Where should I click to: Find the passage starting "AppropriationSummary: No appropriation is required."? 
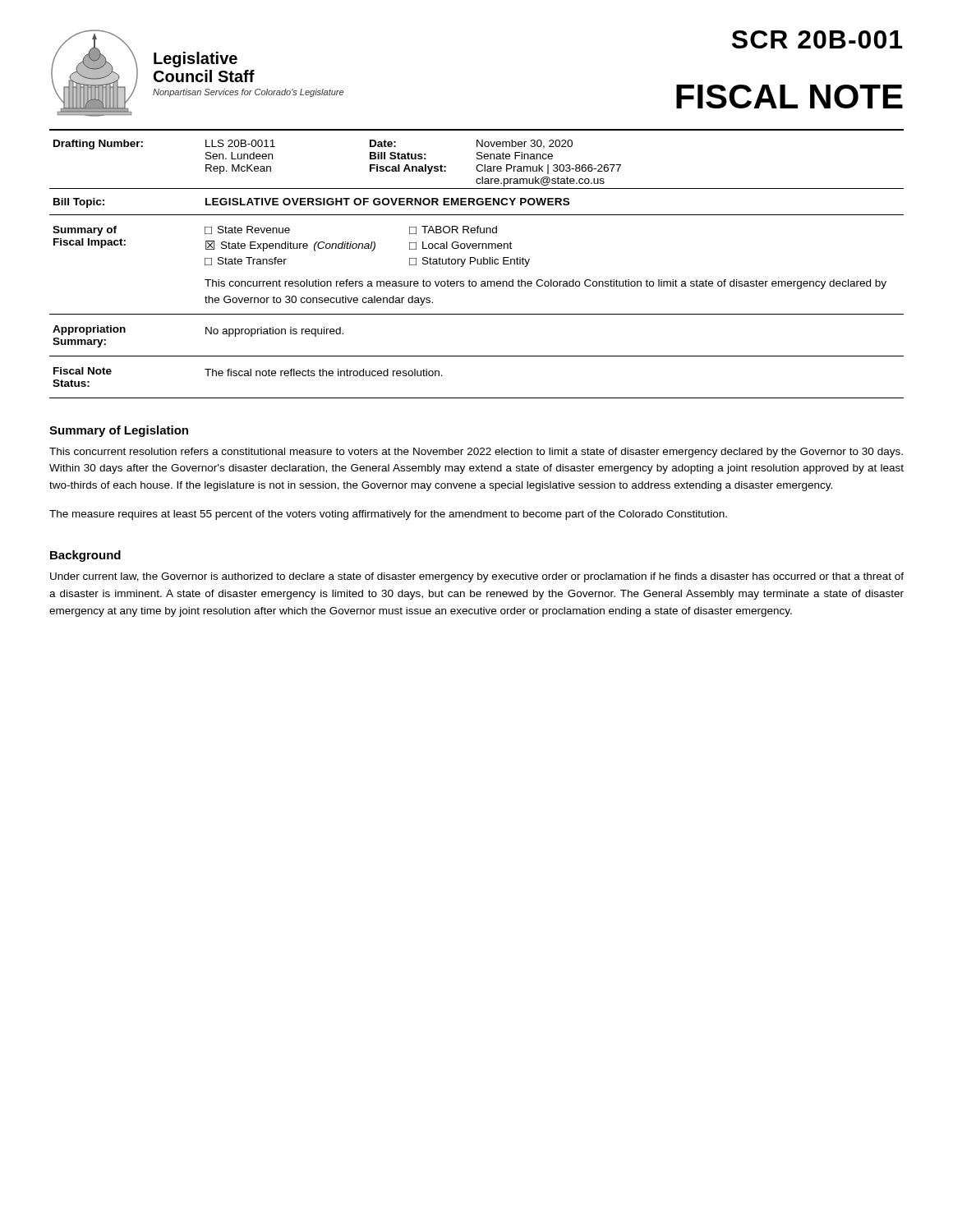[x=199, y=335]
